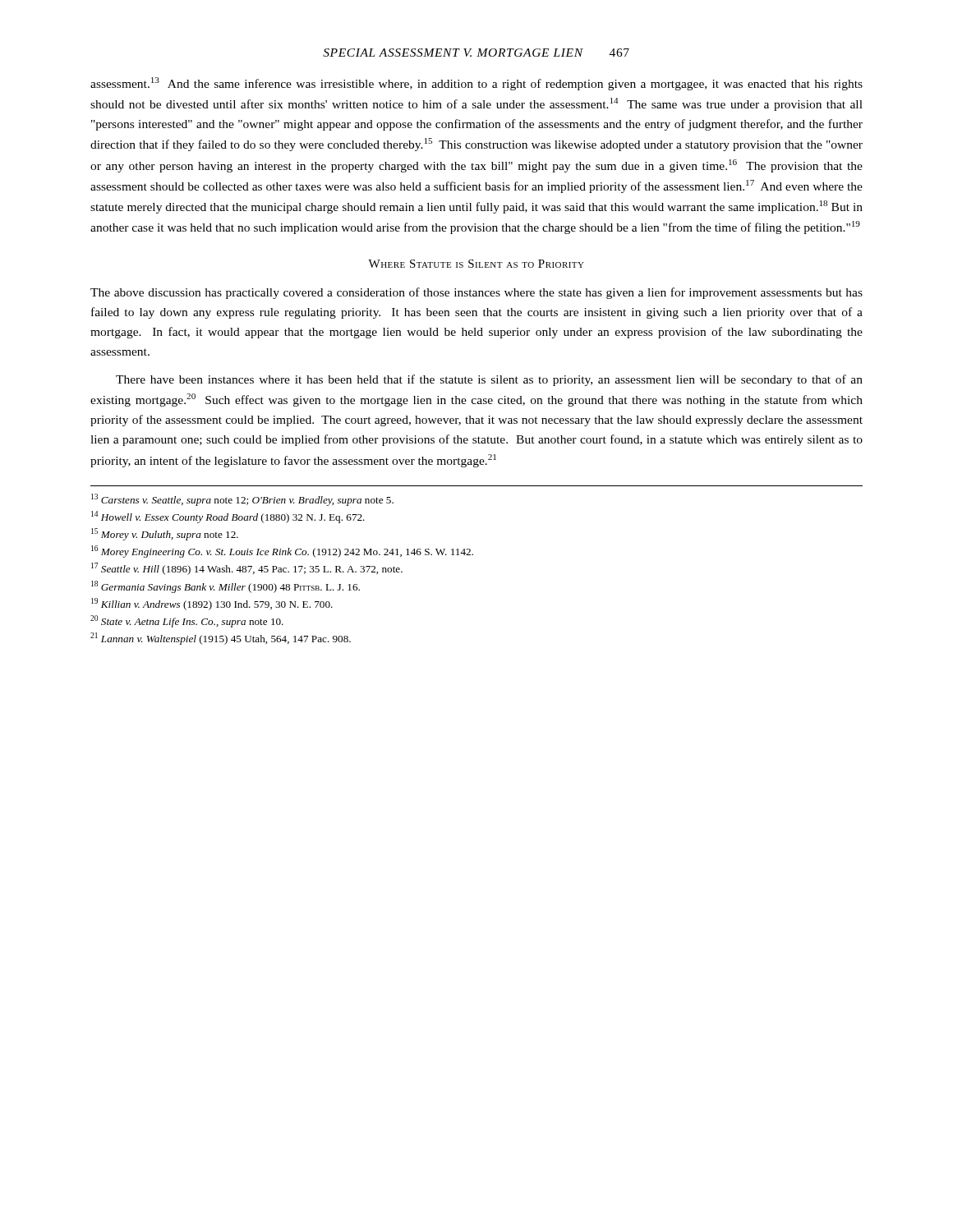This screenshot has height=1232, width=953.
Task: Locate the block of text that opens with "The above discussion has practically covered a consideration"
Action: coord(476,322)
